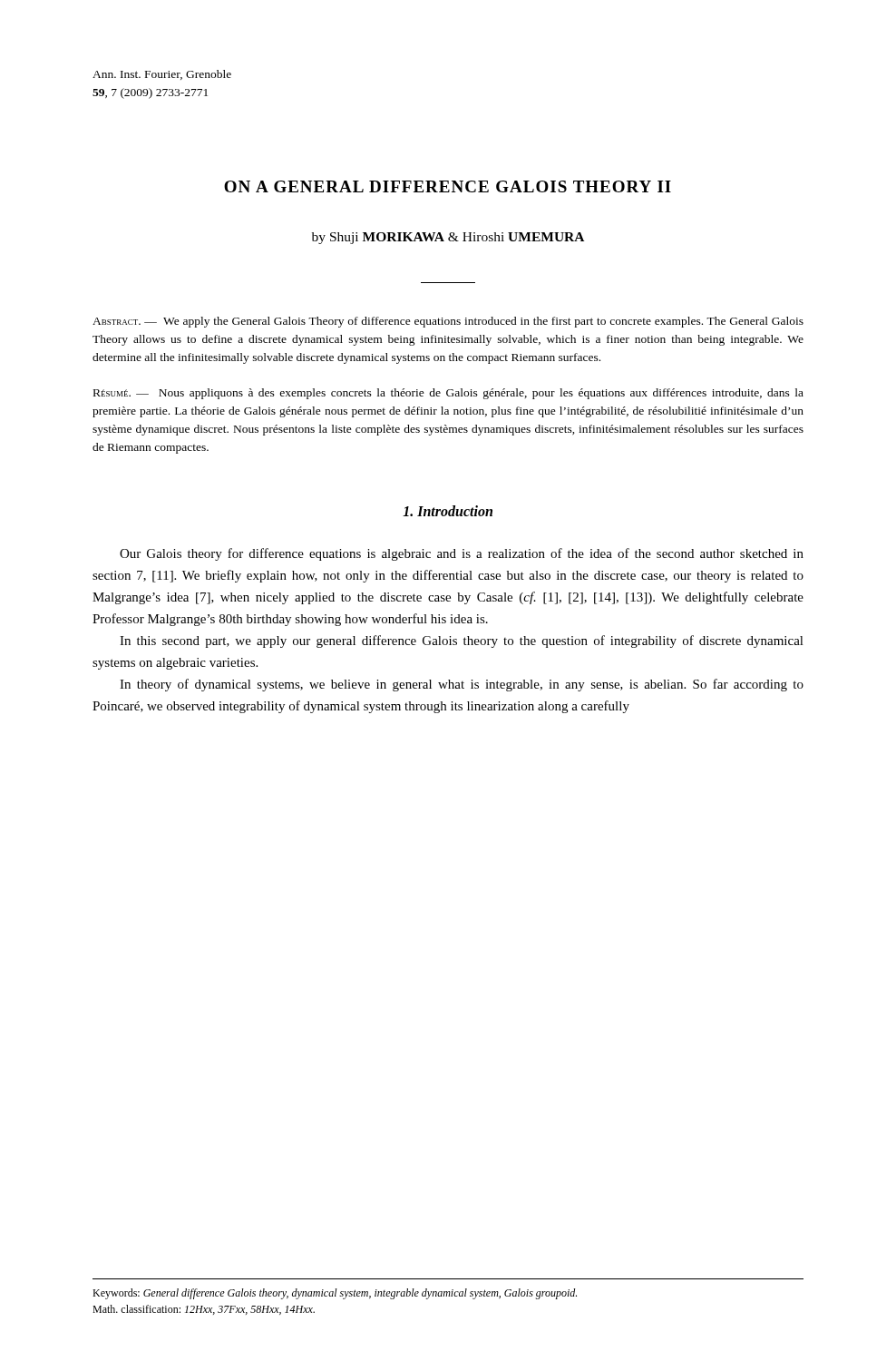Click on the passage starting "Keywords: General difference Galois theory, dynamical system, integrable"

448,1302
